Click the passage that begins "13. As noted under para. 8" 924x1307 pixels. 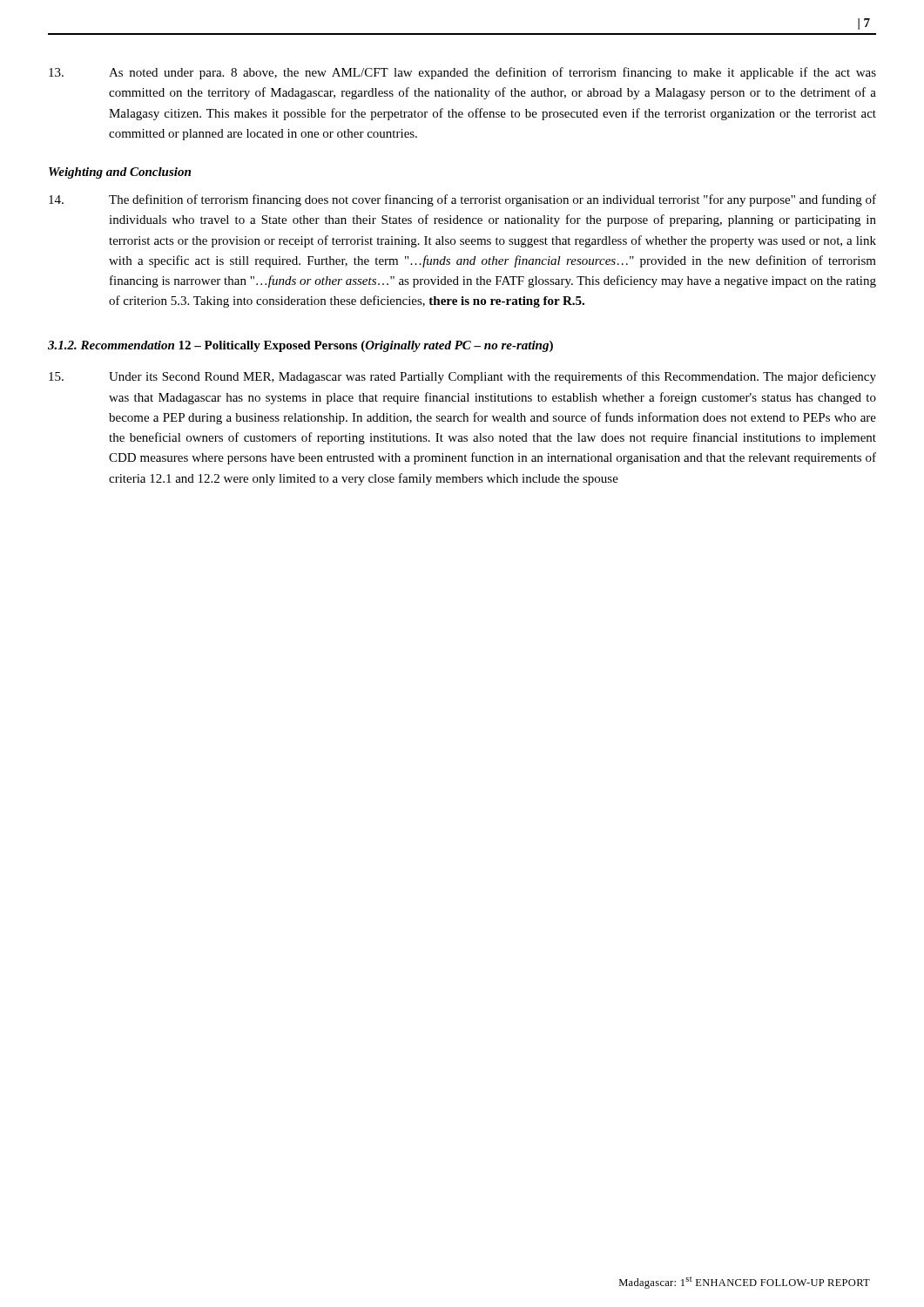click(462, 103)
